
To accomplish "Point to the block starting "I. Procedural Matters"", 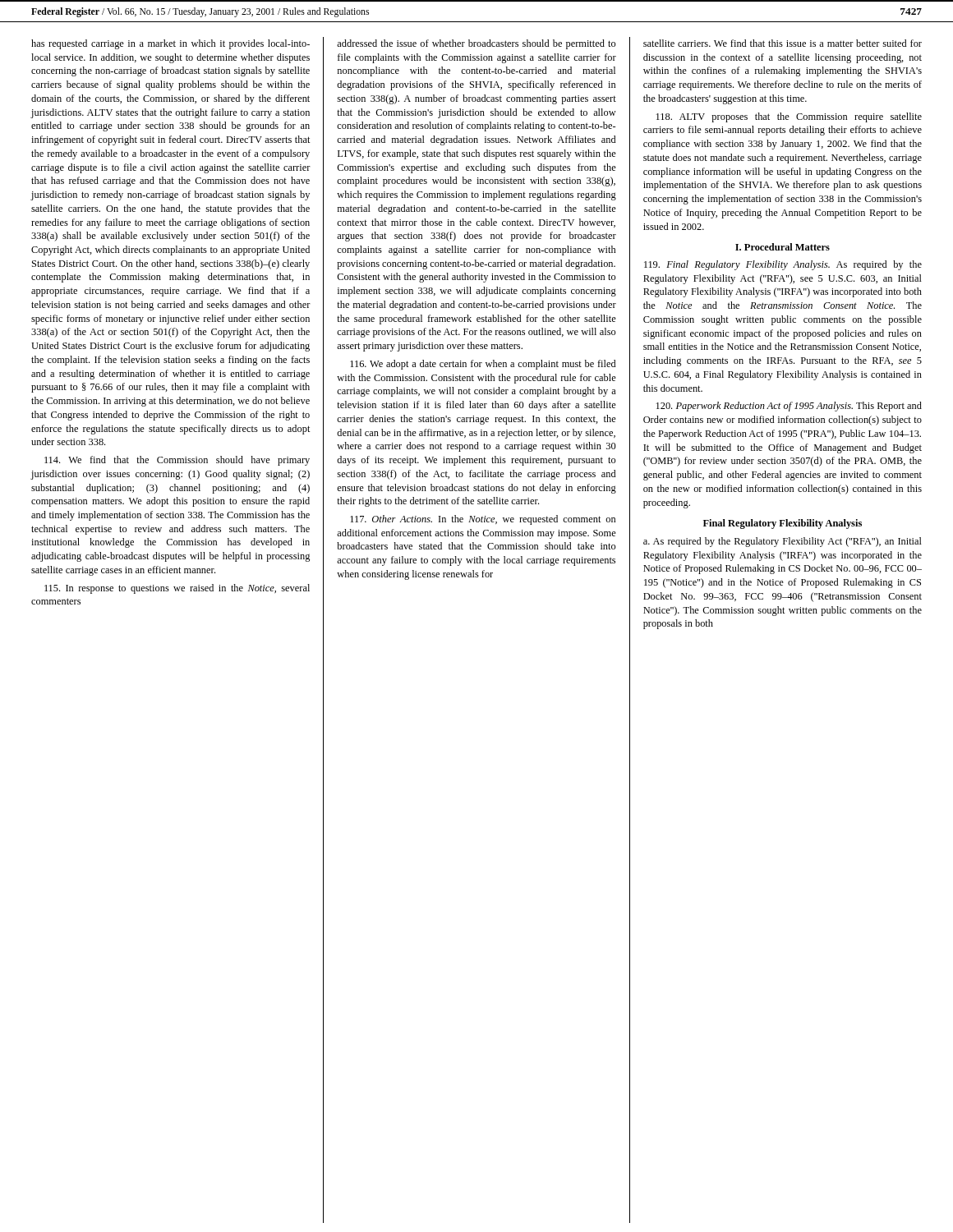I will 782,247.
